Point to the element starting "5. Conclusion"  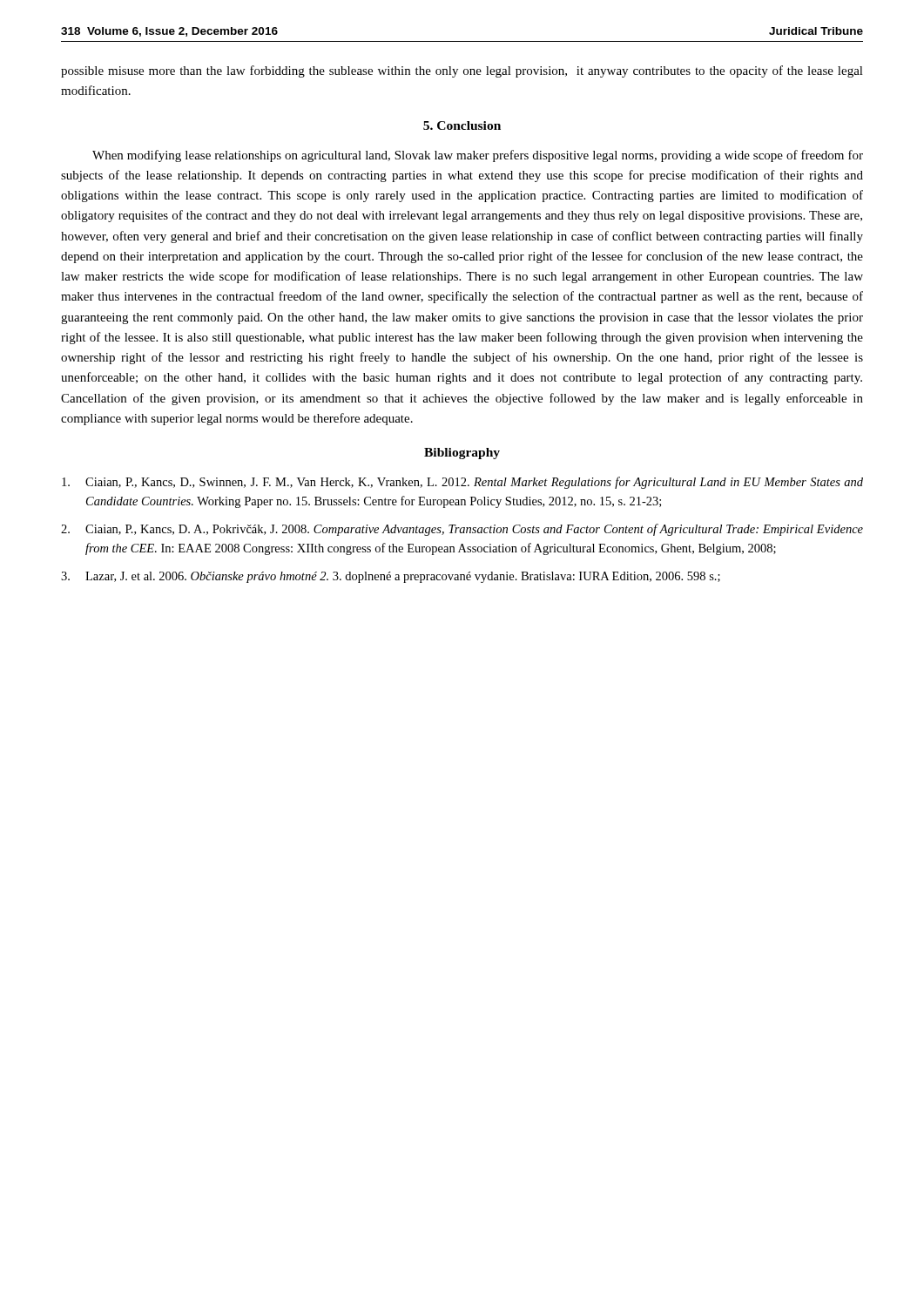tap(462, 125)
